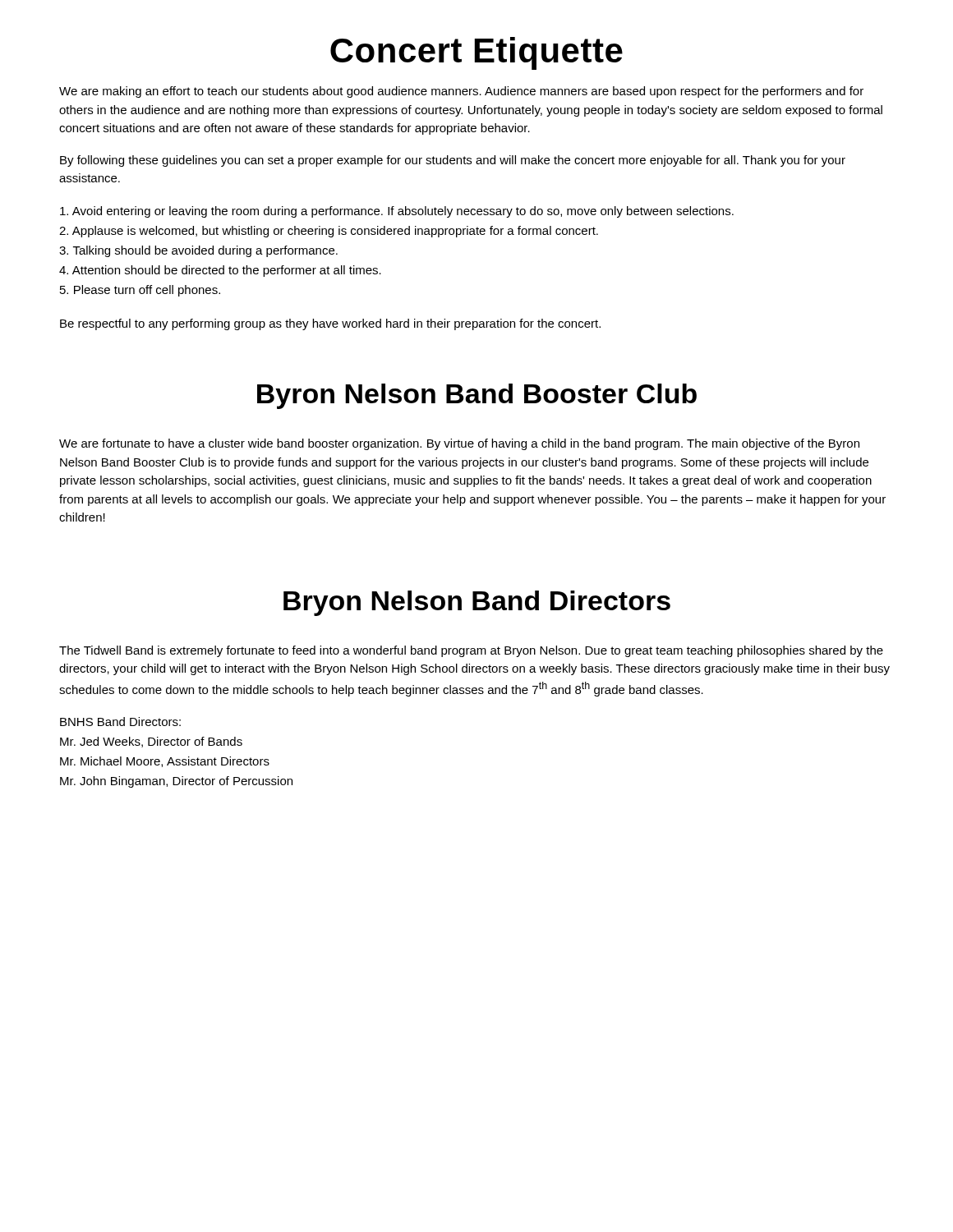Select the region starting "Byron Nelson Band Booster"
953x1232 pixels.
click(476, 394)
